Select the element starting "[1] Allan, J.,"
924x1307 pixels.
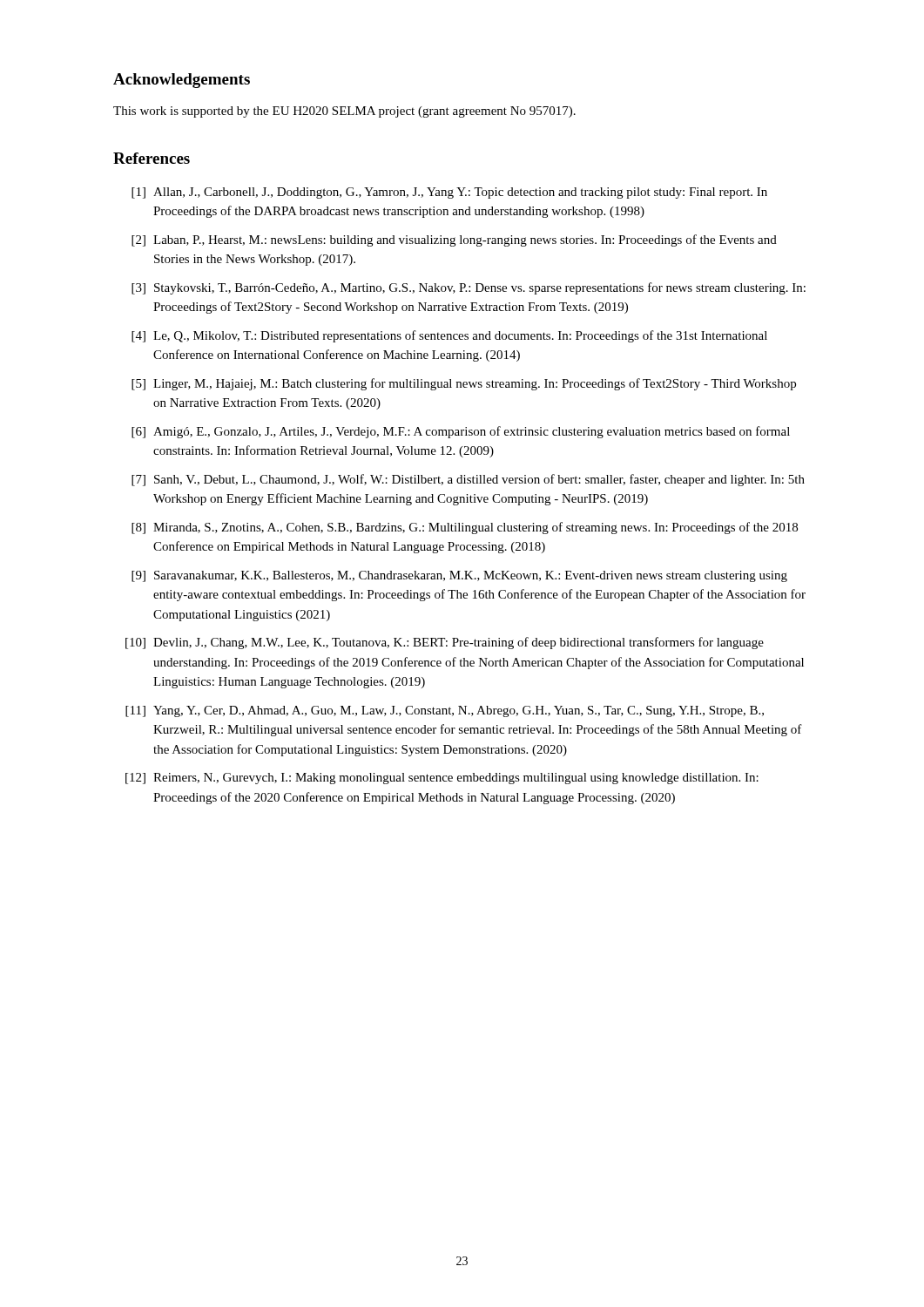pos(462,201)
